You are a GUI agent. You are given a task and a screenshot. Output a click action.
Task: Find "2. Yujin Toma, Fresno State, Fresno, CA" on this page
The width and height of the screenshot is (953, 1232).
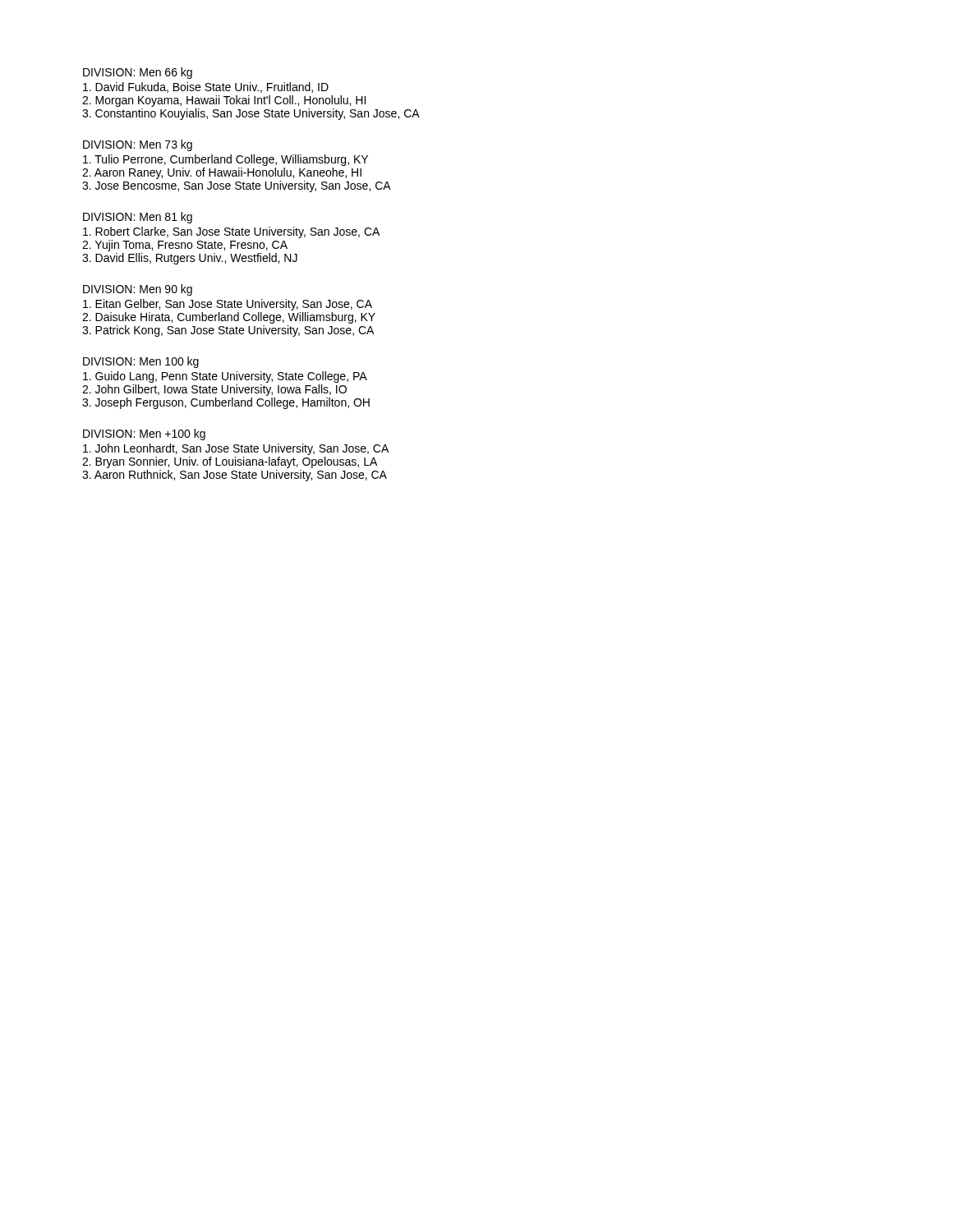click(185, 245)
